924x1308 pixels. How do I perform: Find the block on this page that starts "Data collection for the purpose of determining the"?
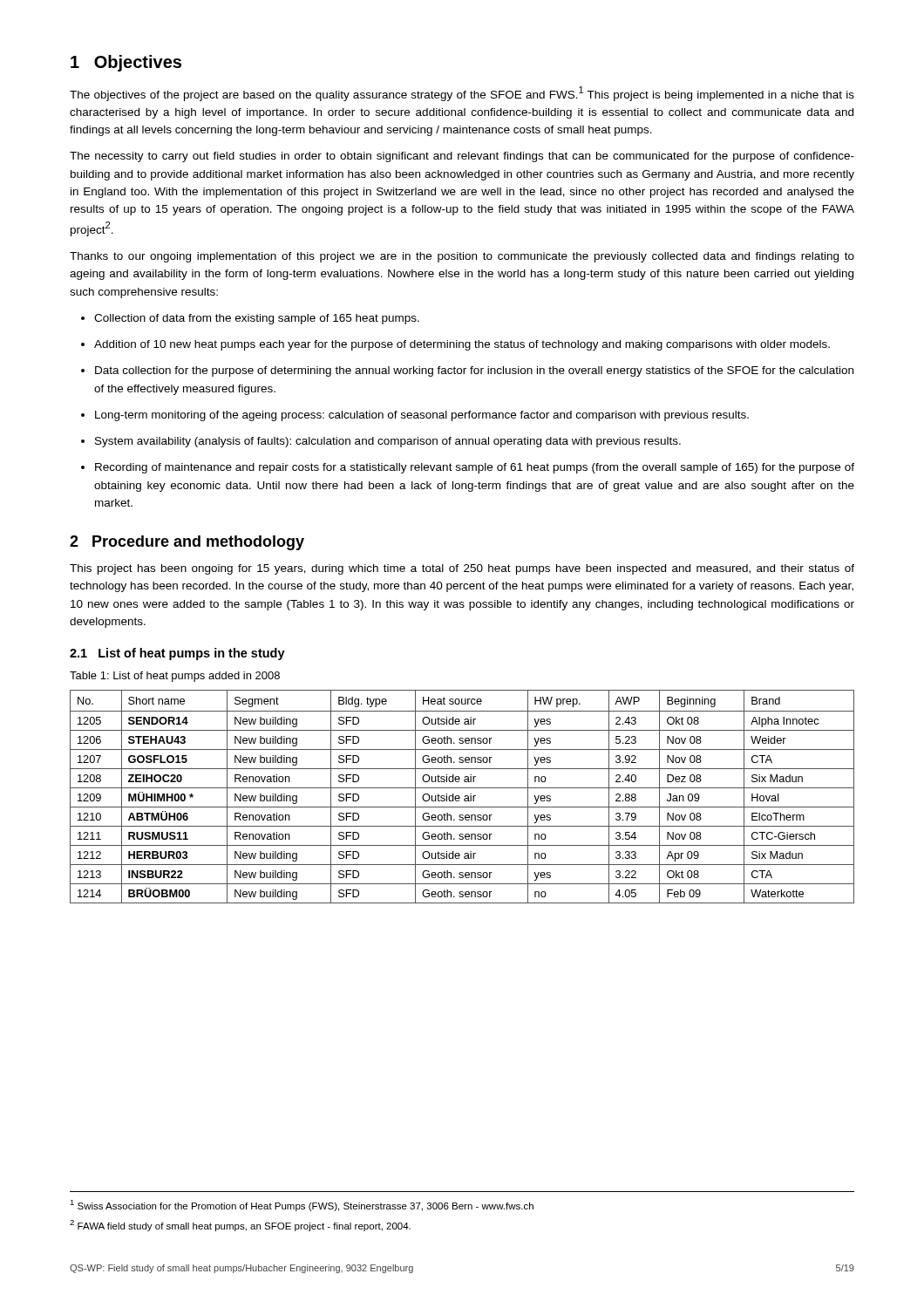pyautogui.click(x=462, y=380)
